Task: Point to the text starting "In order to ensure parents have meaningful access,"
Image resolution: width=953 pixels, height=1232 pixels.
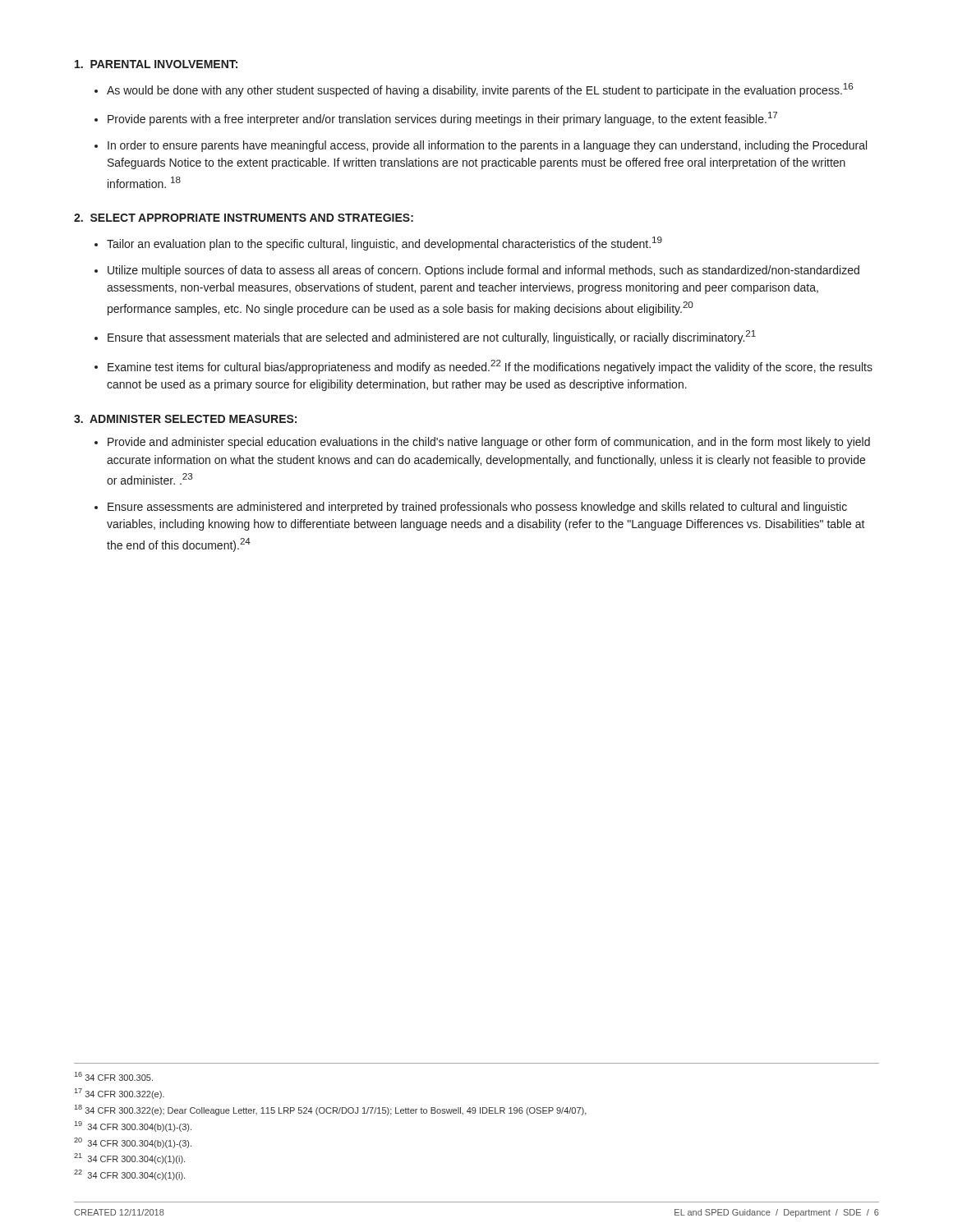Action: pyautogui.click(x=487, y=164)
